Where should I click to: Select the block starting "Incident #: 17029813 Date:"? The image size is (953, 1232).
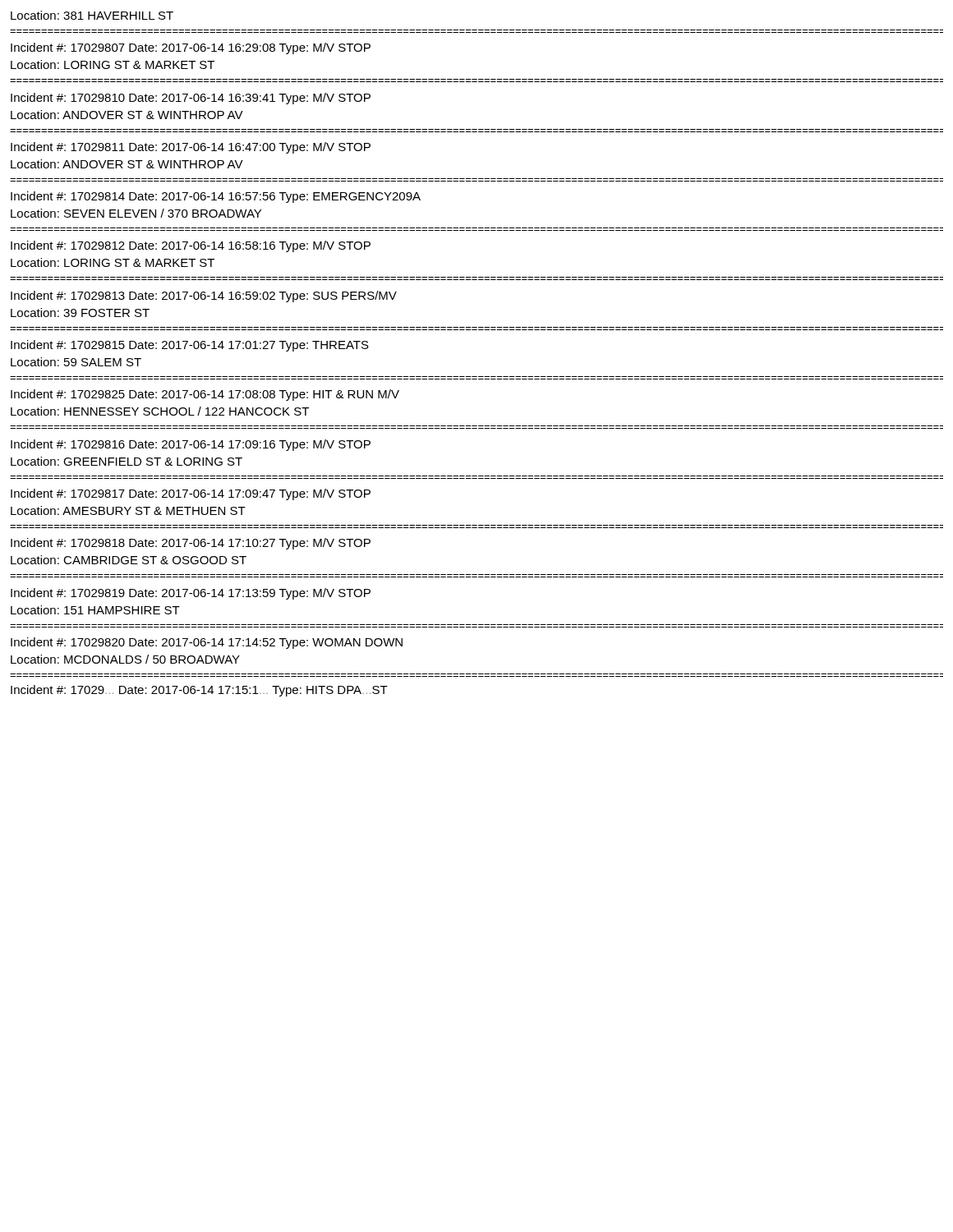pos(204,297)
